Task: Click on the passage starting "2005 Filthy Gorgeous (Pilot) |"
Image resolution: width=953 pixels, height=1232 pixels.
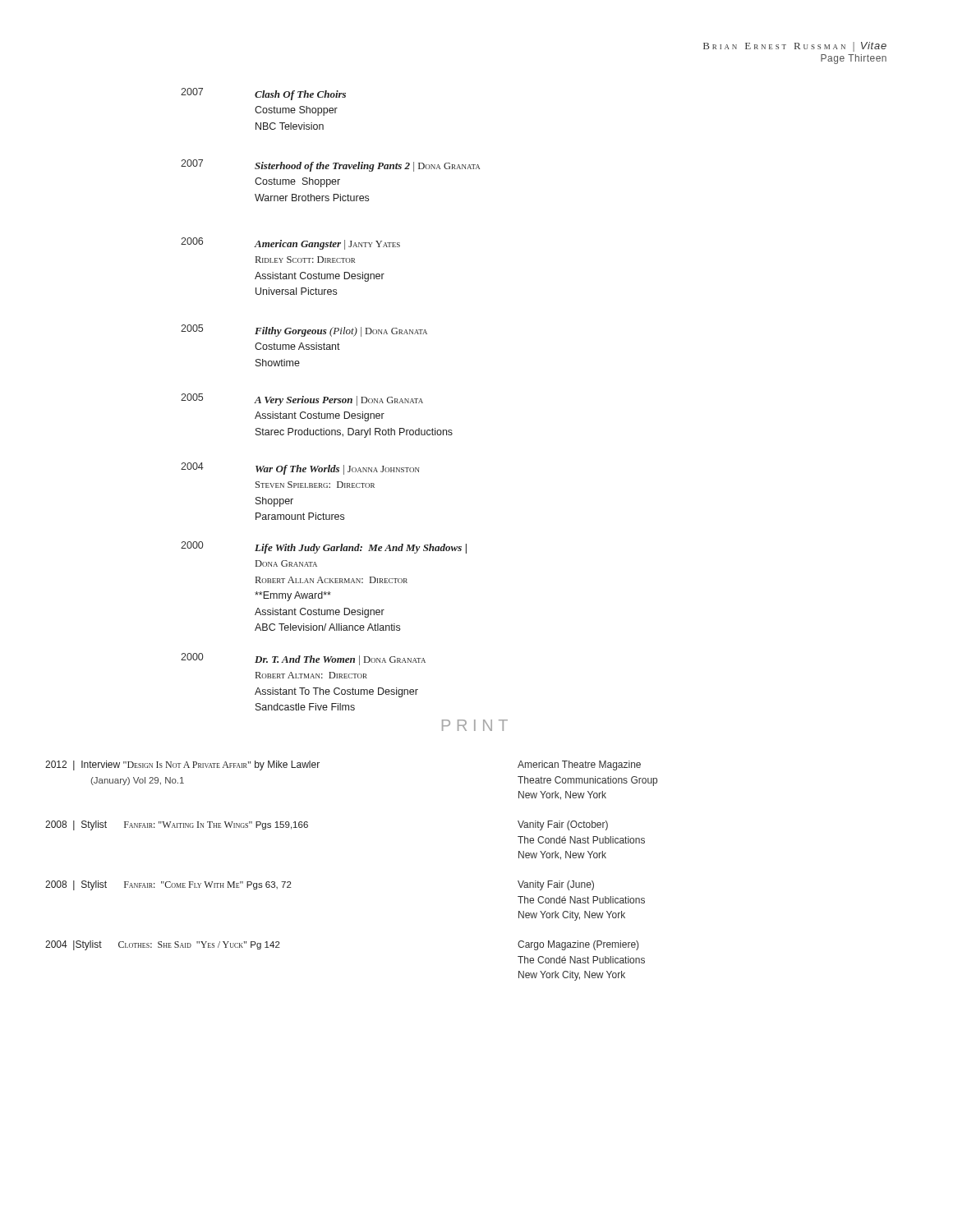Action: (x=304, y=331)
